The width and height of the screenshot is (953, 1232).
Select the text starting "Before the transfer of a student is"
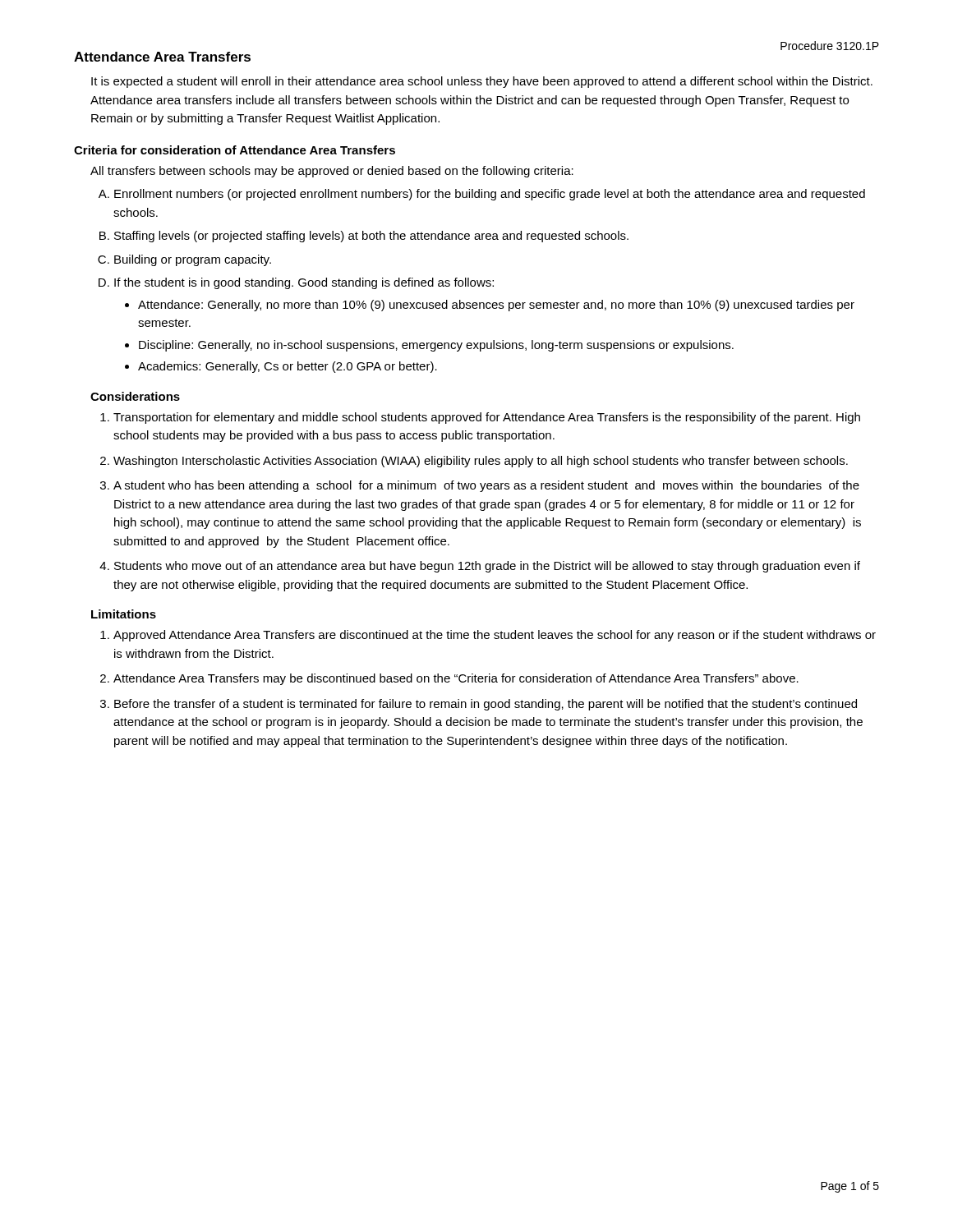tap(496, 722)
